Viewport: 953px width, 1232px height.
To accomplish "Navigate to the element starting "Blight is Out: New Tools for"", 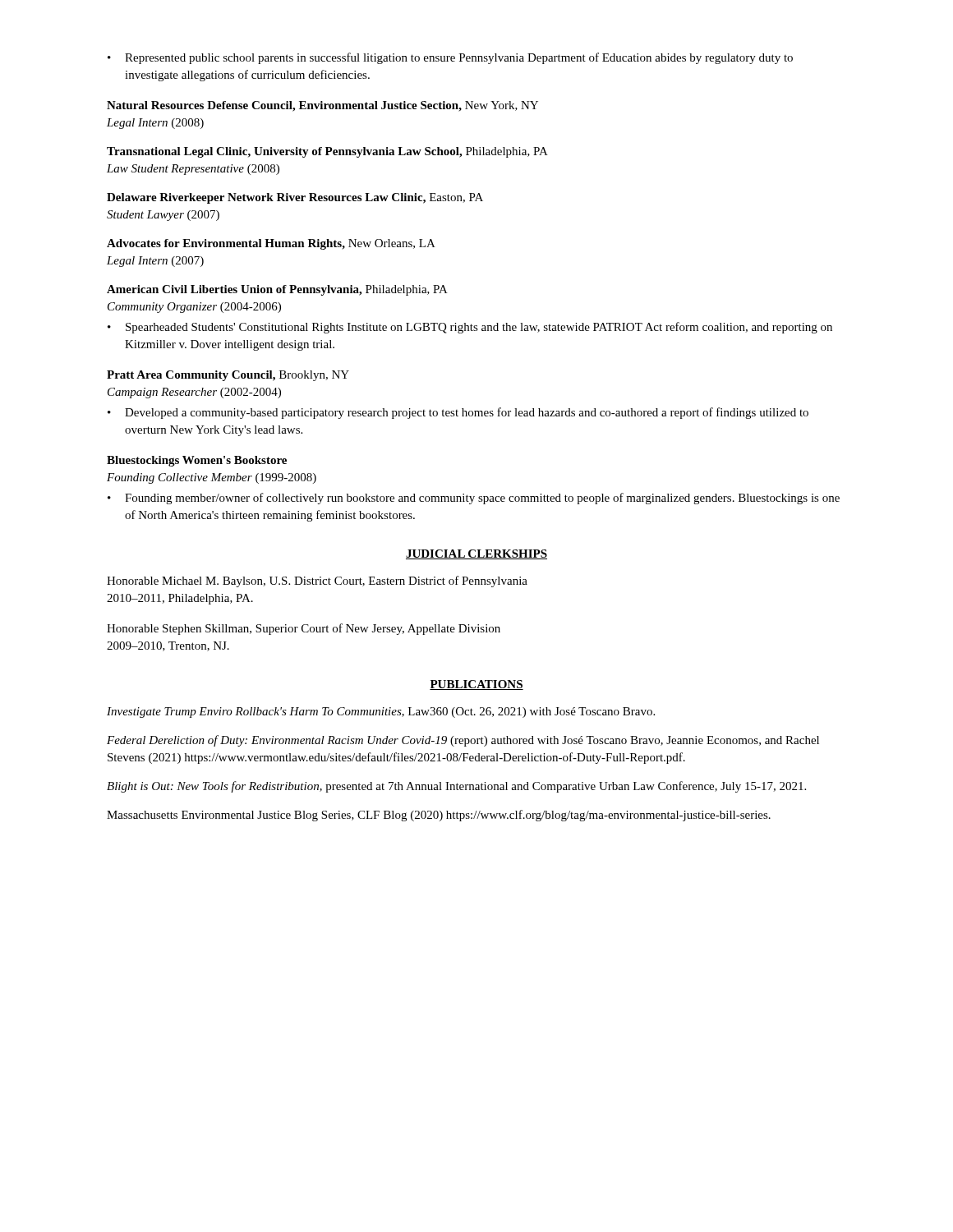I will click(457, 786).
